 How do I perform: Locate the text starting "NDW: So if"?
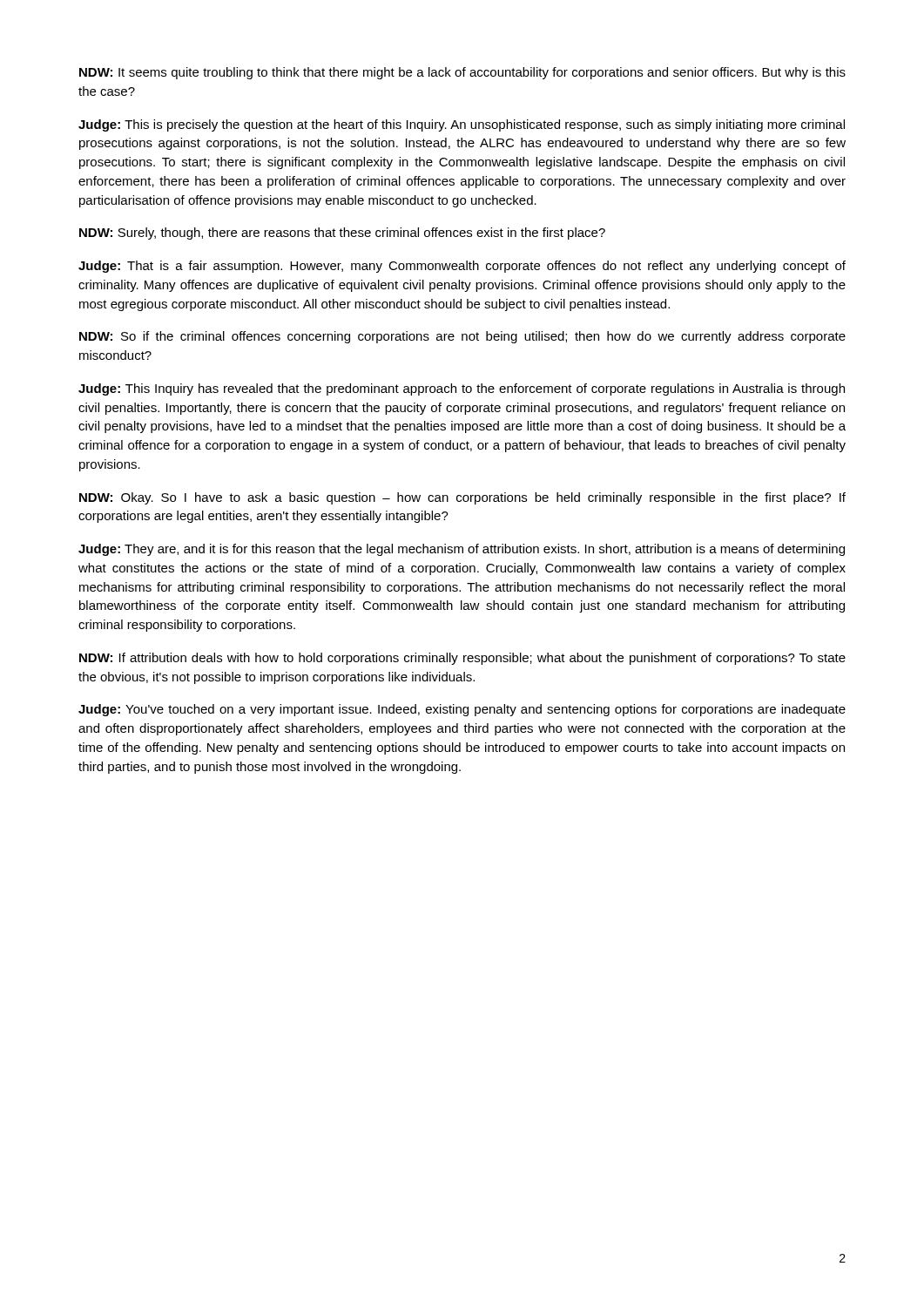(462, 346)
